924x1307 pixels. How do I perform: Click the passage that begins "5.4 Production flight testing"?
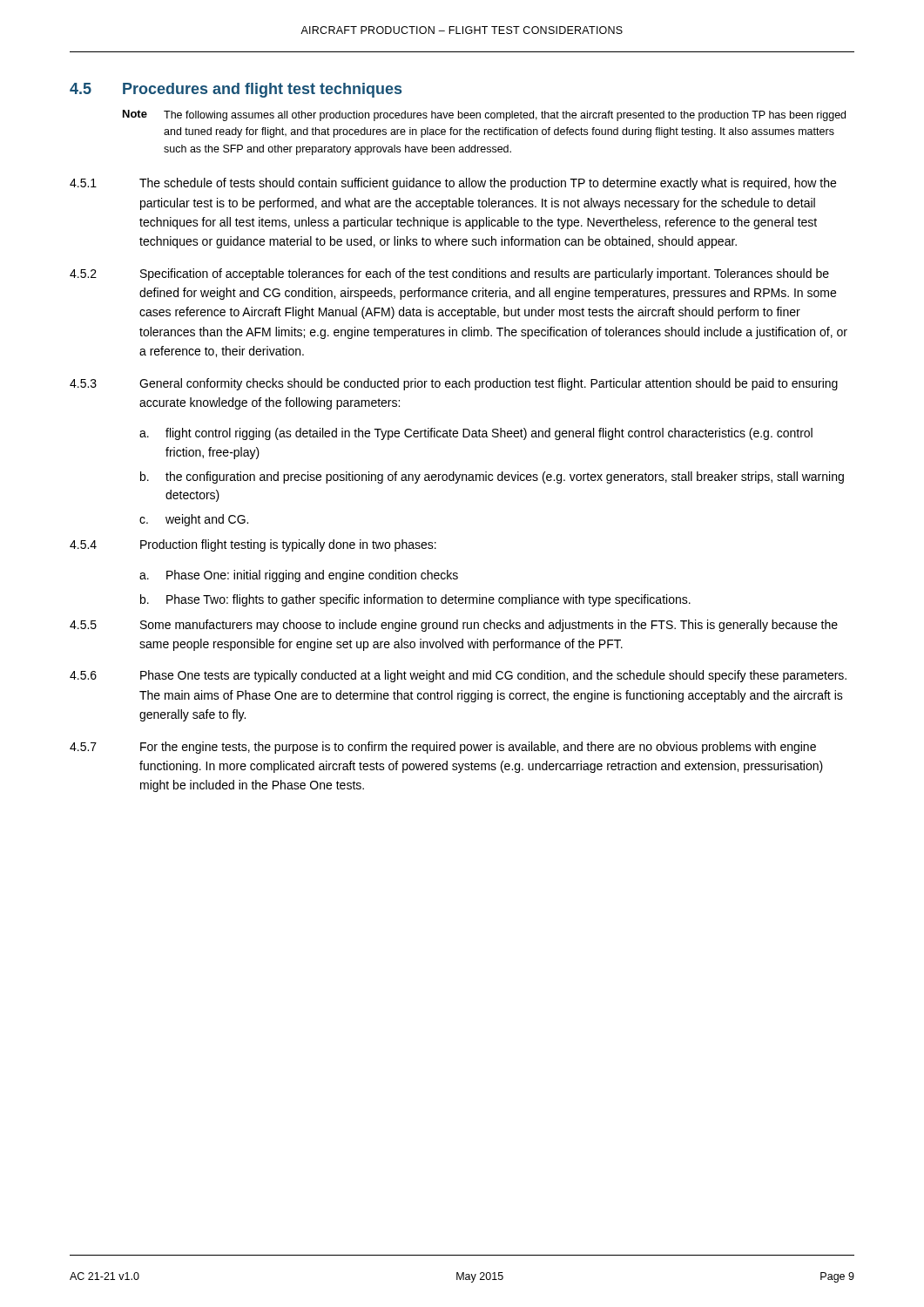253,545
